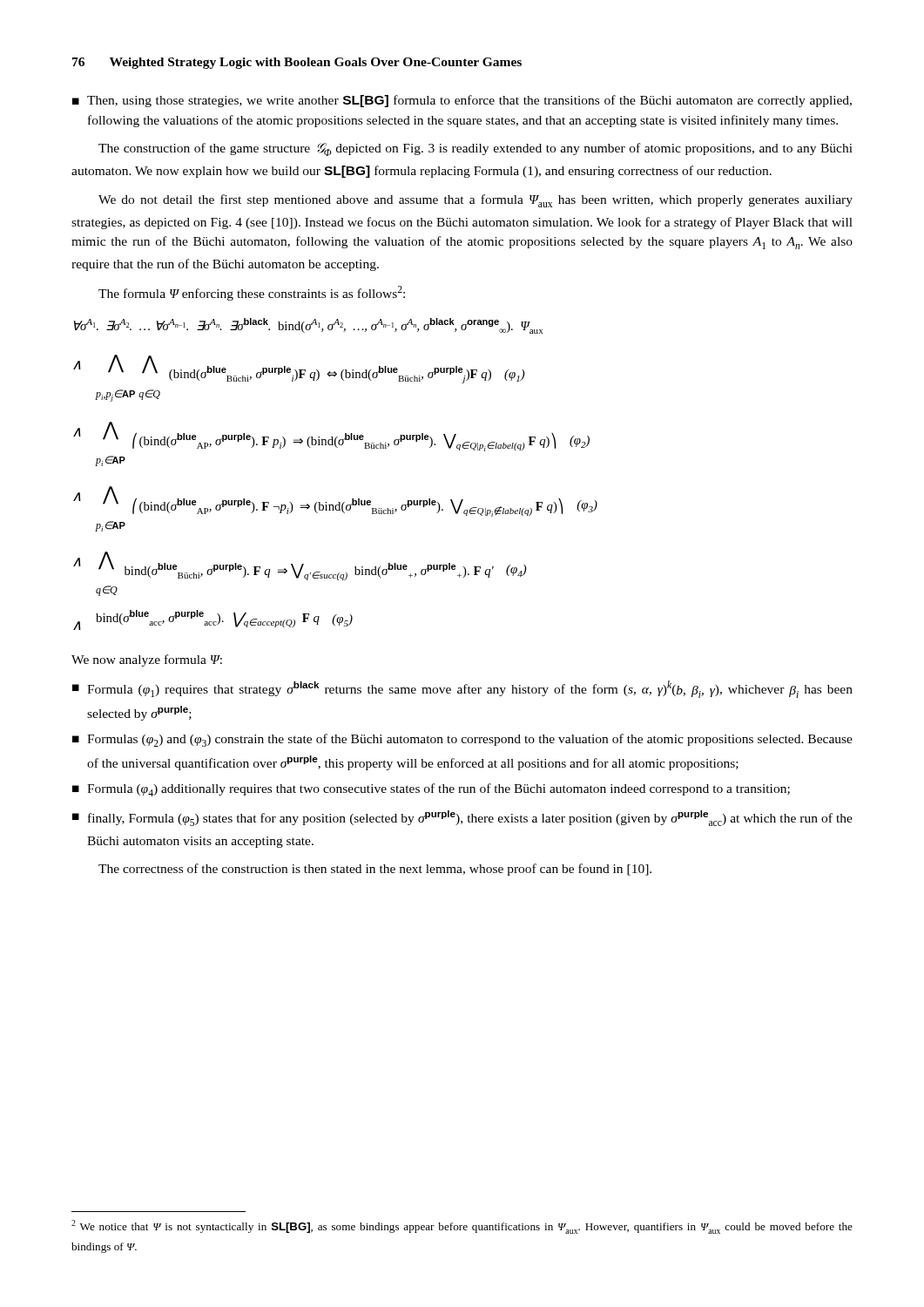
Task: Find the list item that reads "■ Then, using those strategies, we write another"
Action: coord(462,111)
